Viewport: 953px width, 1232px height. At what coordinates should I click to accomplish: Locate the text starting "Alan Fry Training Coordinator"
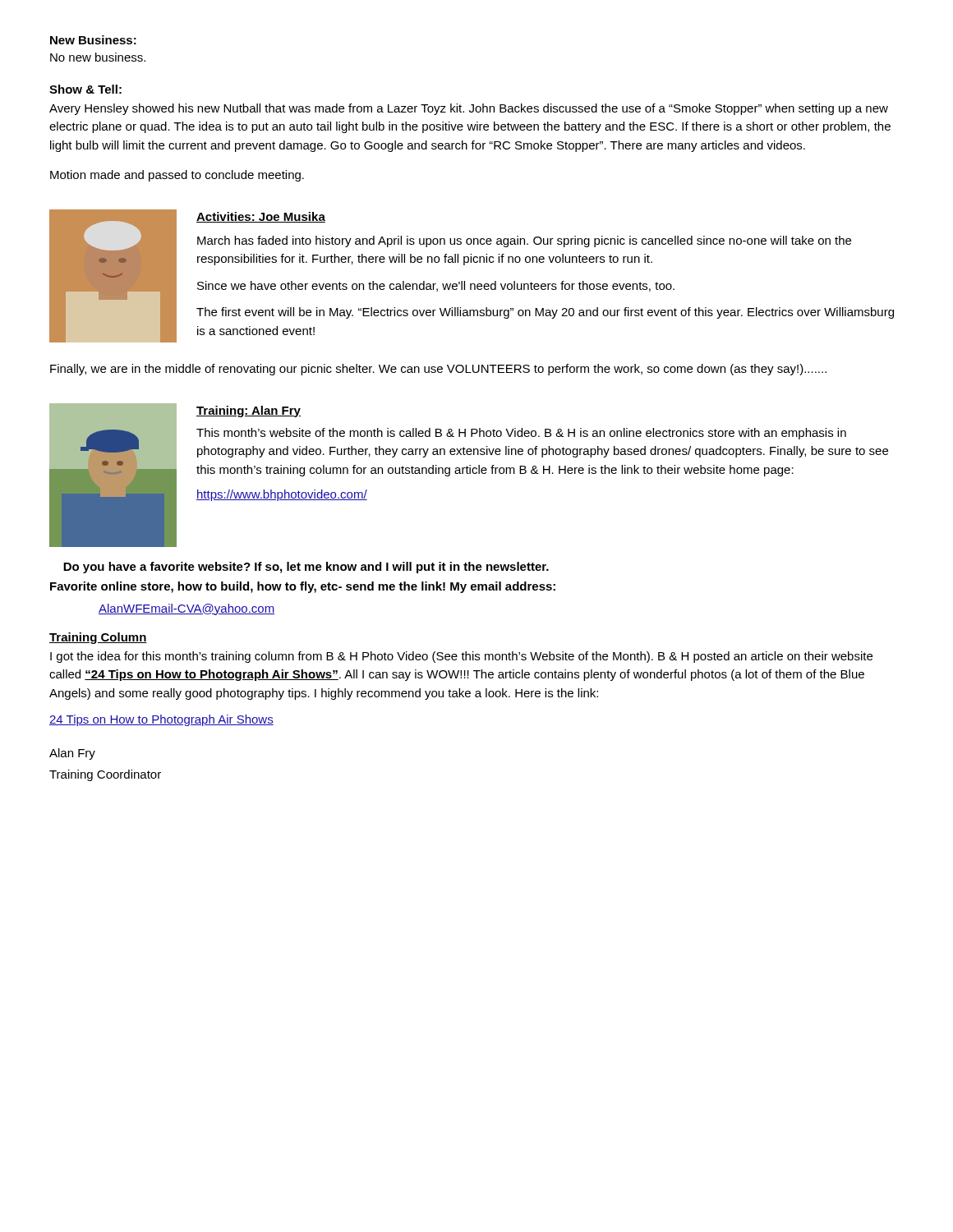(105, 763)
